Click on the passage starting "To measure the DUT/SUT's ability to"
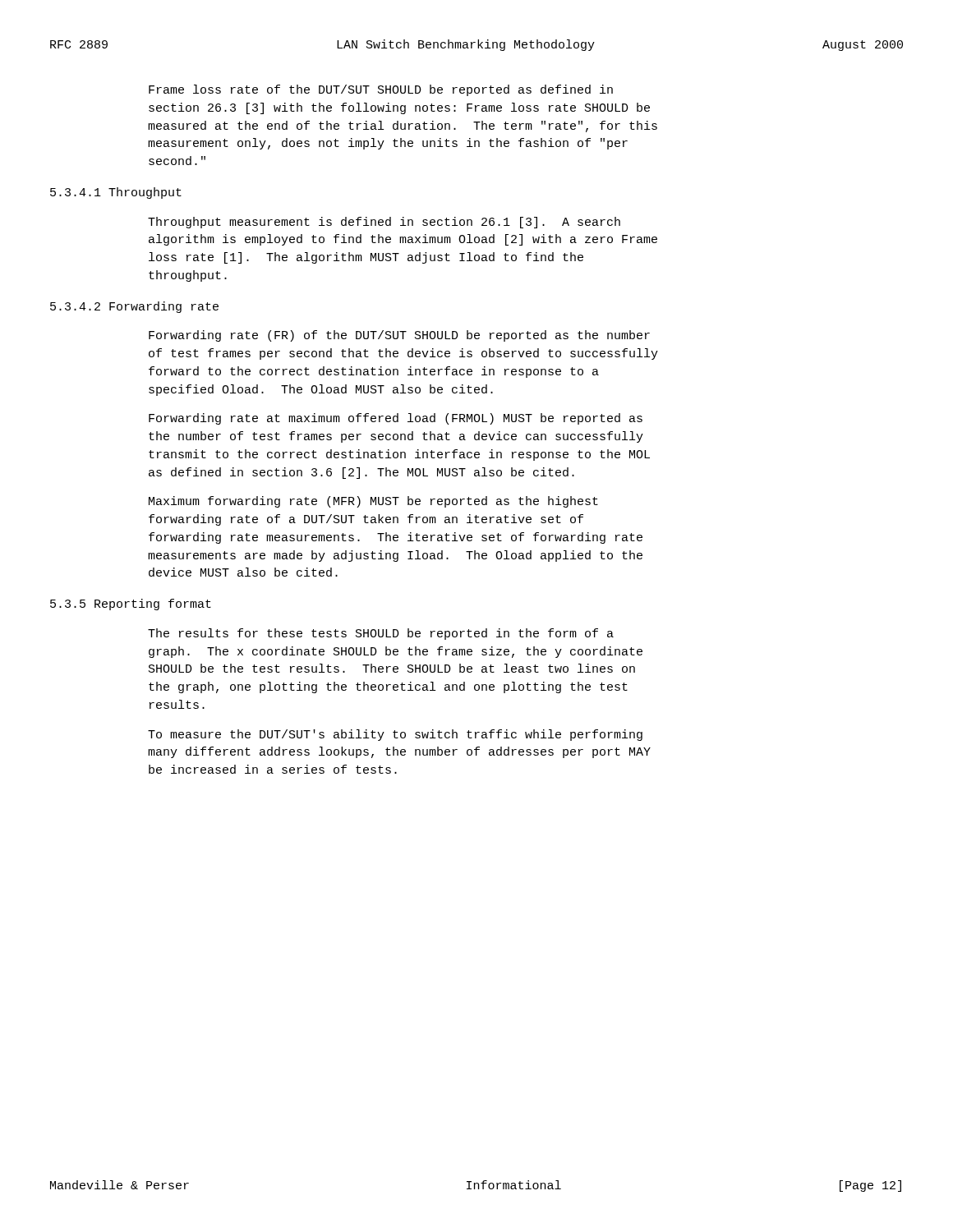 pyautogui.click(x=399, y=753)
